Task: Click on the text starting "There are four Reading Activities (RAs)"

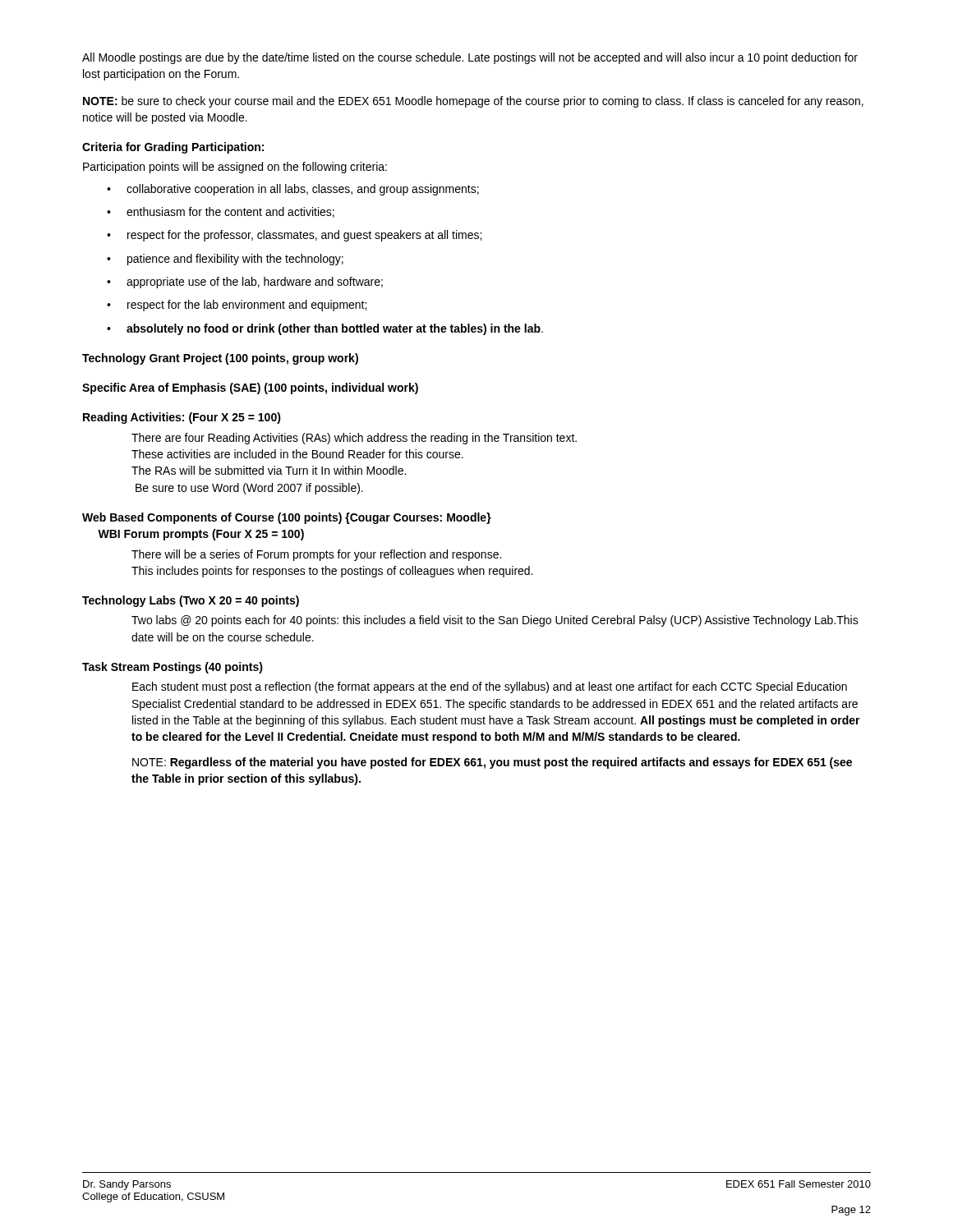Action: (x=355, y=463)
